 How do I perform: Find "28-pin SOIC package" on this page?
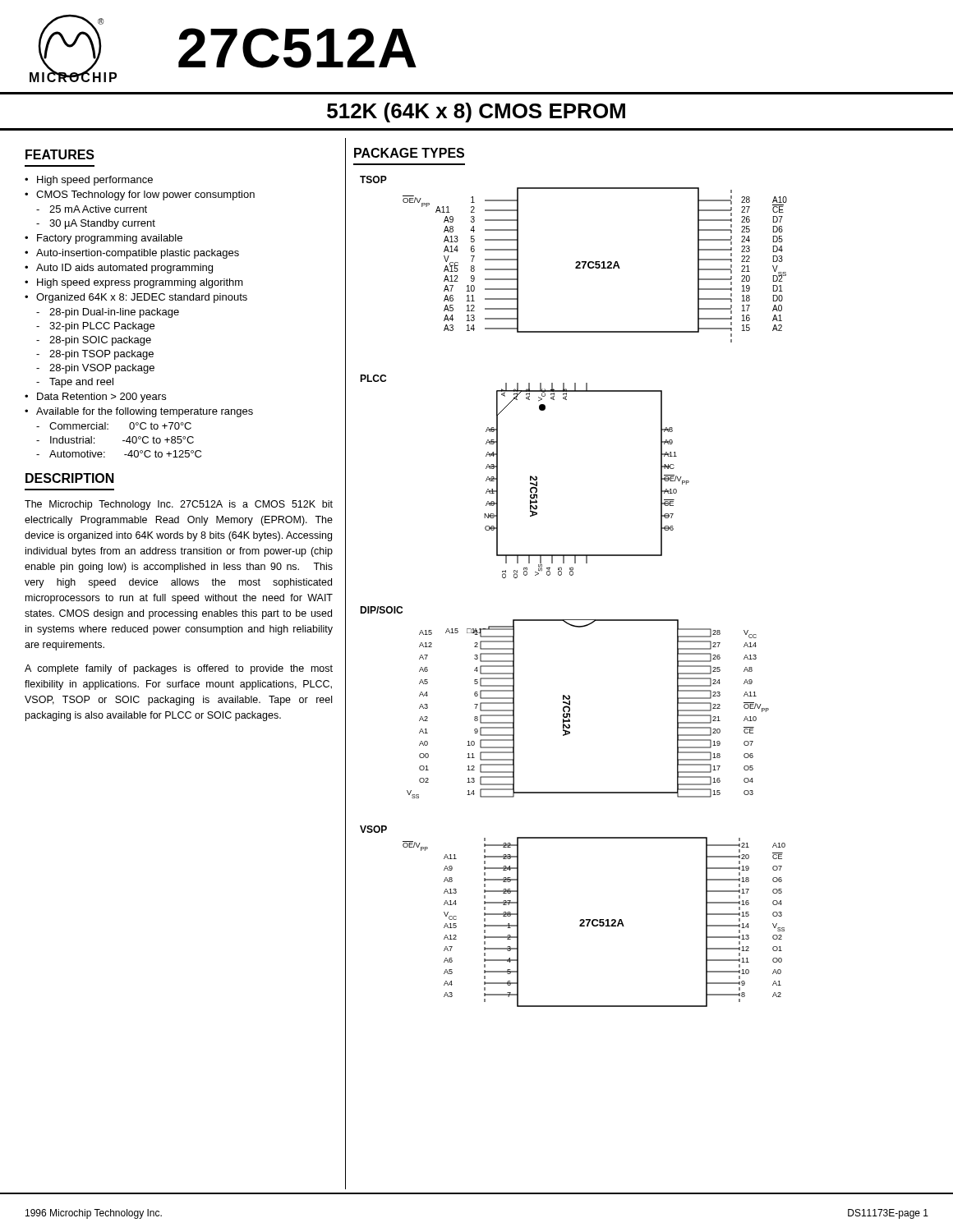pos(94,340)
